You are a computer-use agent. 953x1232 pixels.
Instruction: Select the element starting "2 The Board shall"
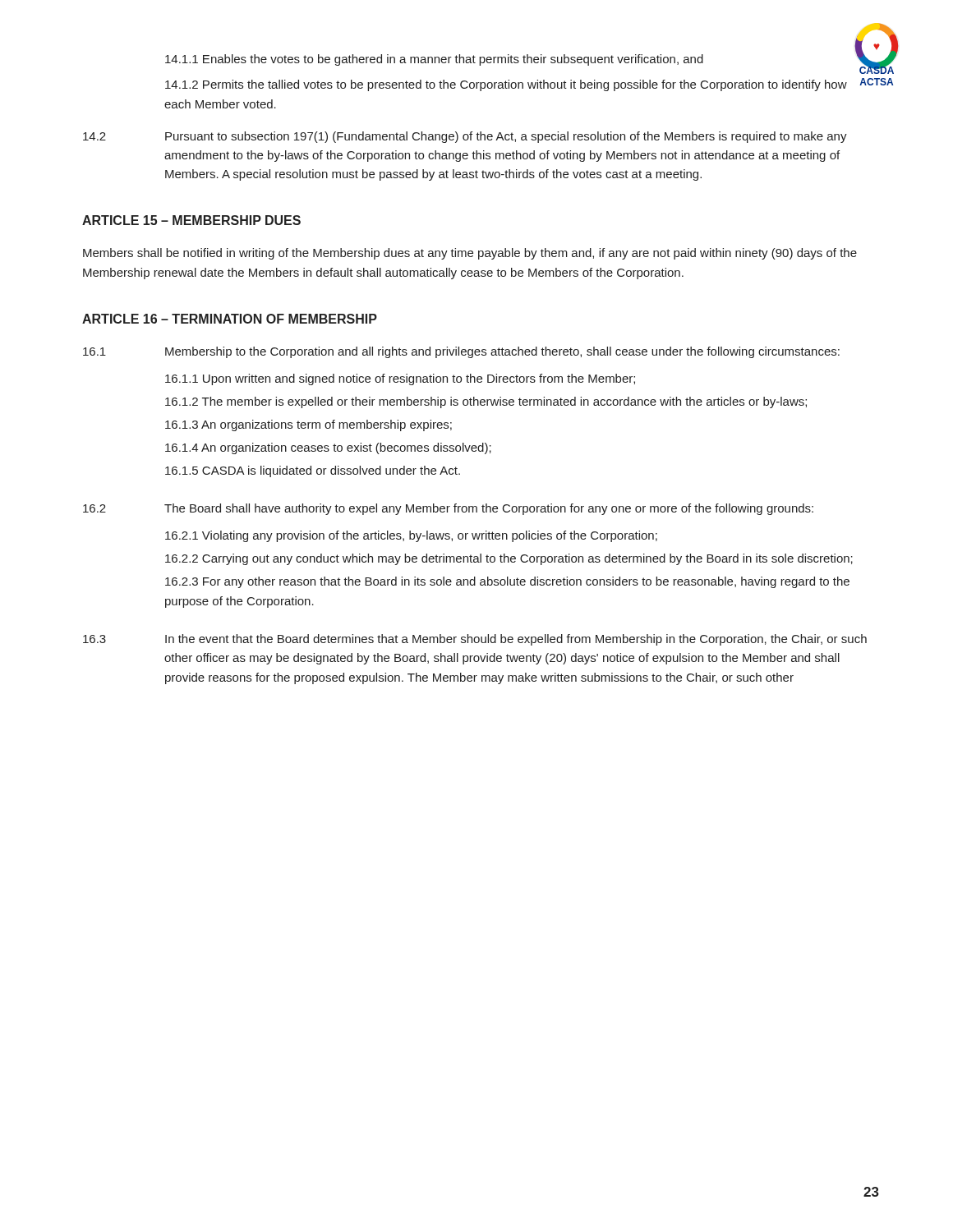tap(476, 508)
